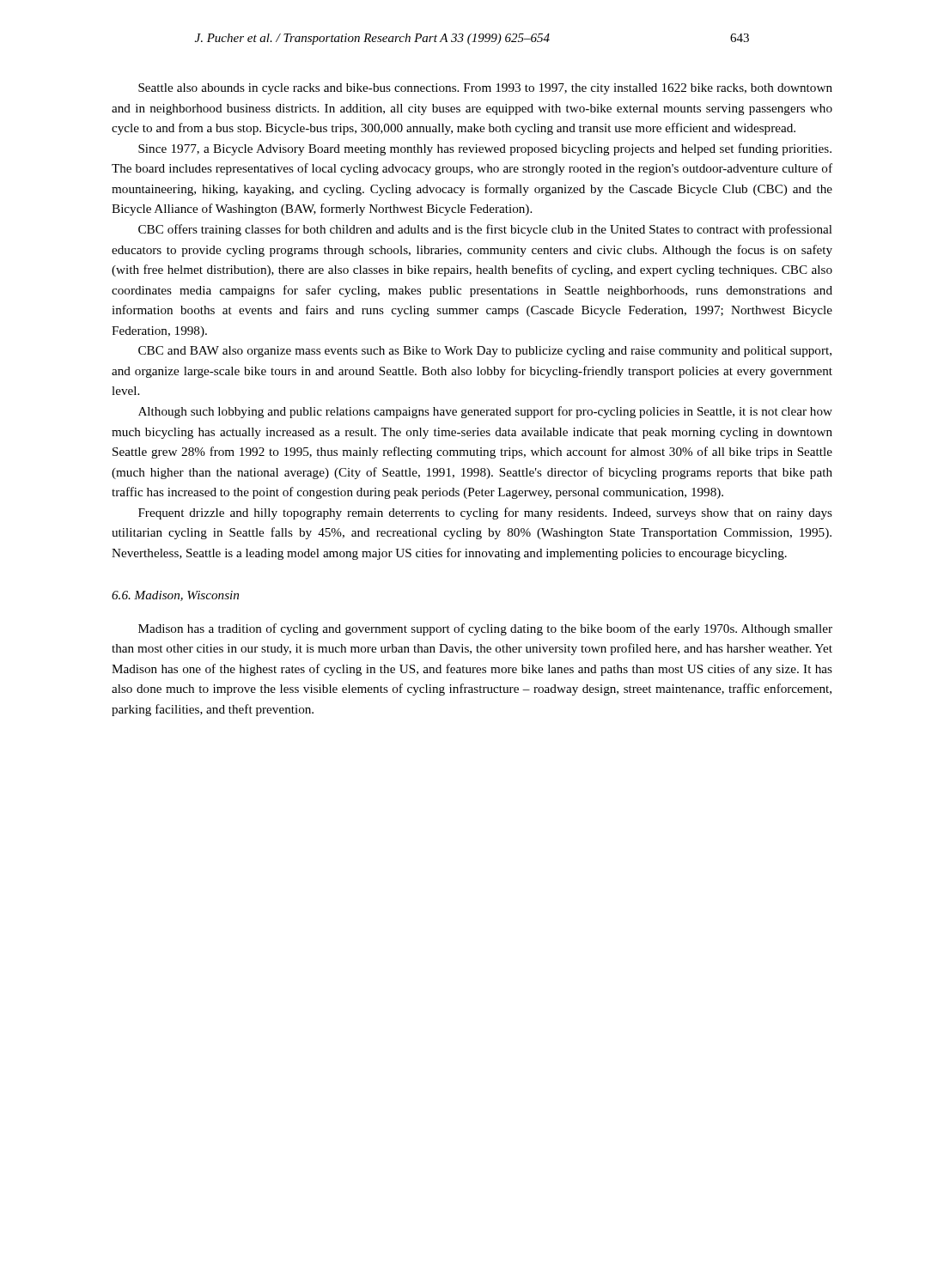Select the text block containing "Since 1977, a Bicycle Advisory"
944x1288 pixels.
click(472, 178)
